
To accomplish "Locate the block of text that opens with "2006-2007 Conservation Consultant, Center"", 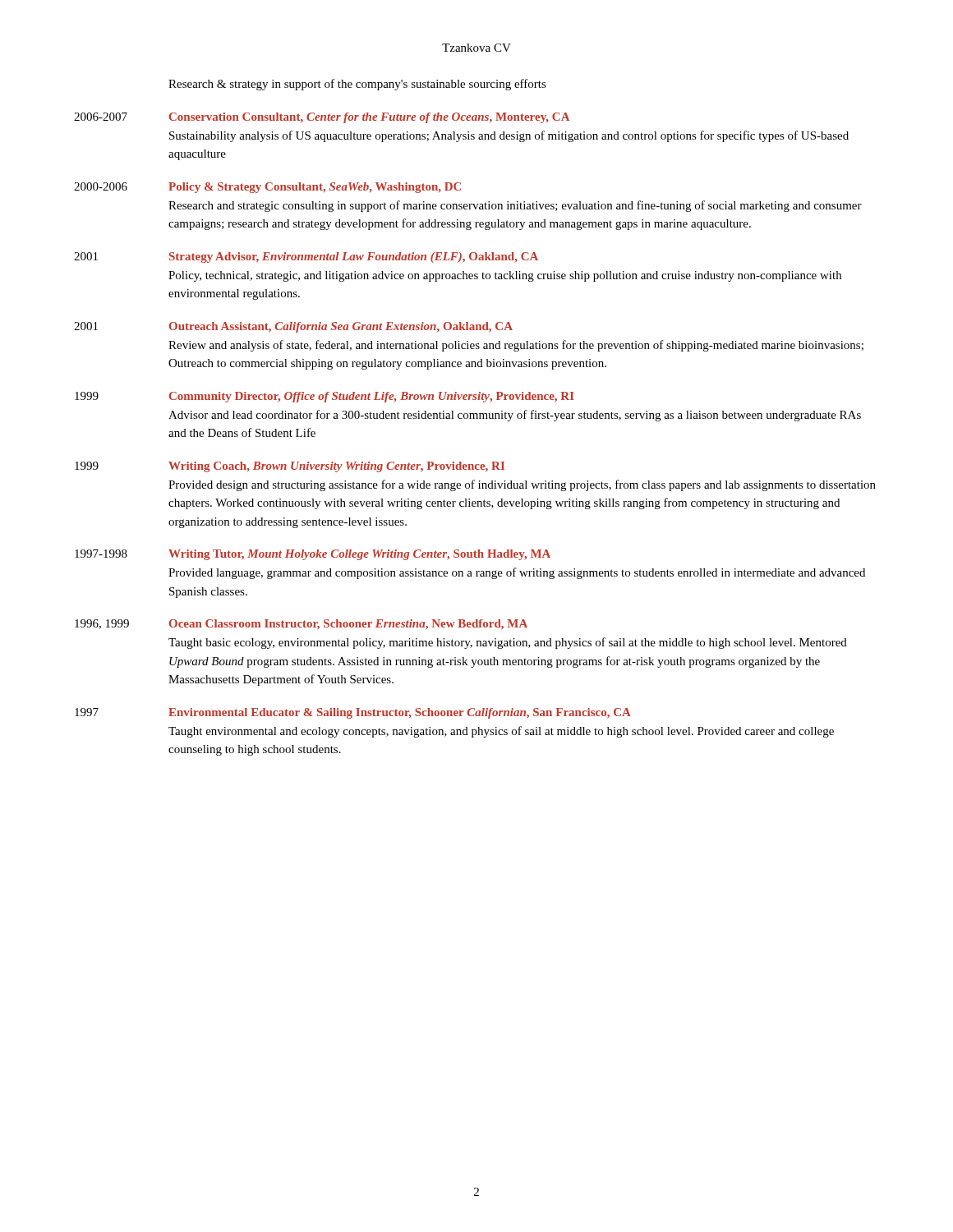I will point(476,136).
